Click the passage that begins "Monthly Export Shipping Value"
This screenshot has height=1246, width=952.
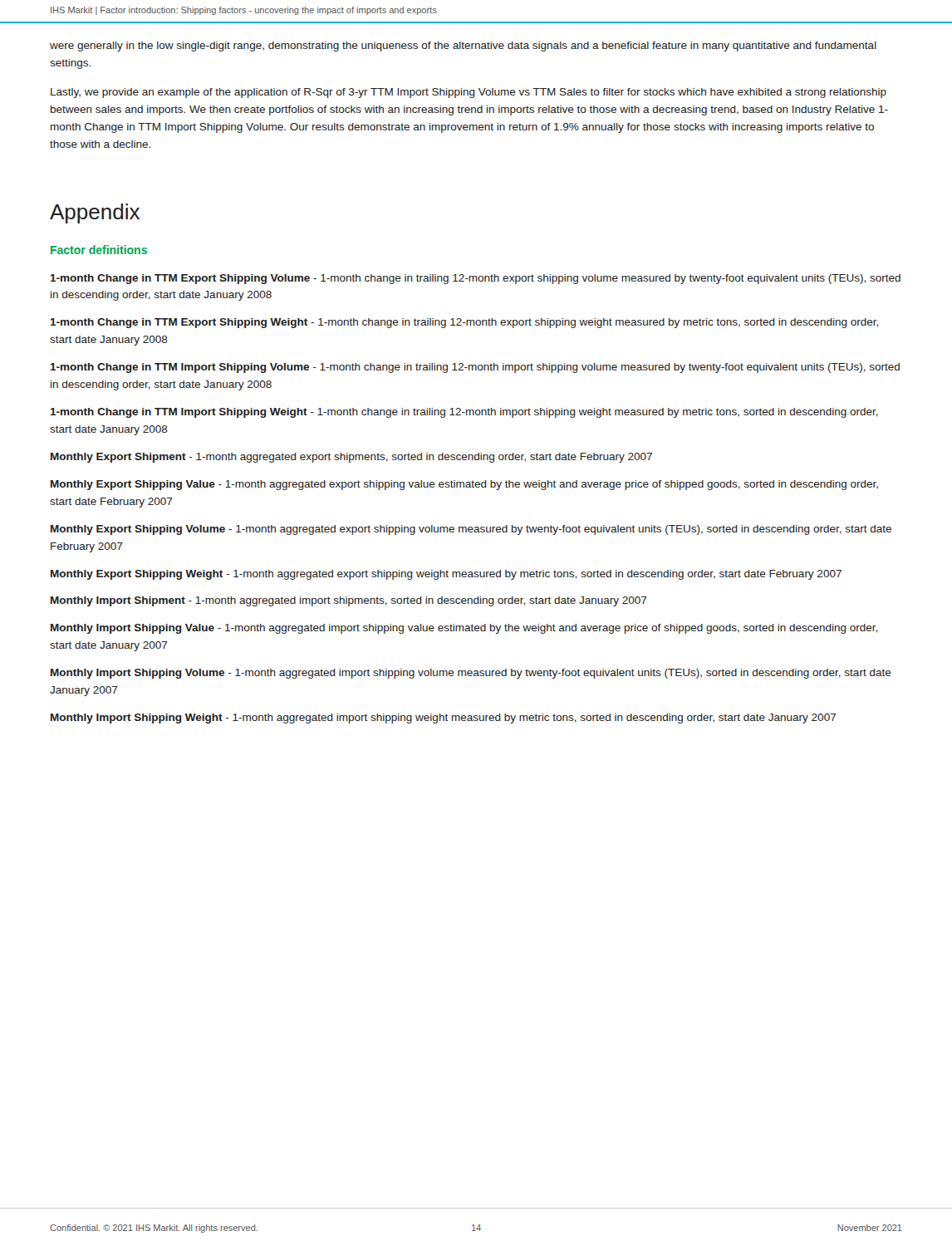point(464,492)
